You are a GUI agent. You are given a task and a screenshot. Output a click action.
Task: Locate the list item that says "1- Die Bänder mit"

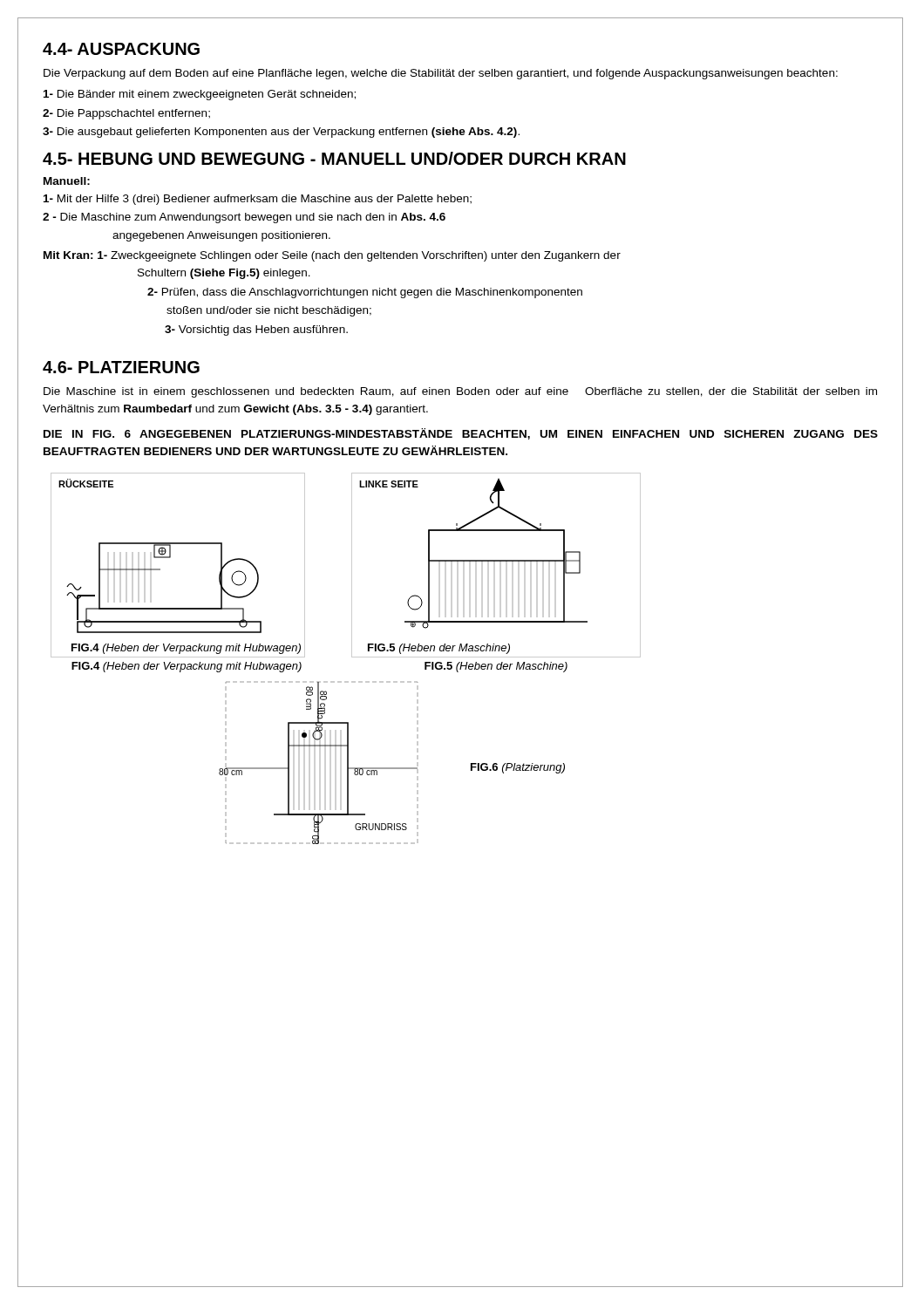(x=200, y=94)
